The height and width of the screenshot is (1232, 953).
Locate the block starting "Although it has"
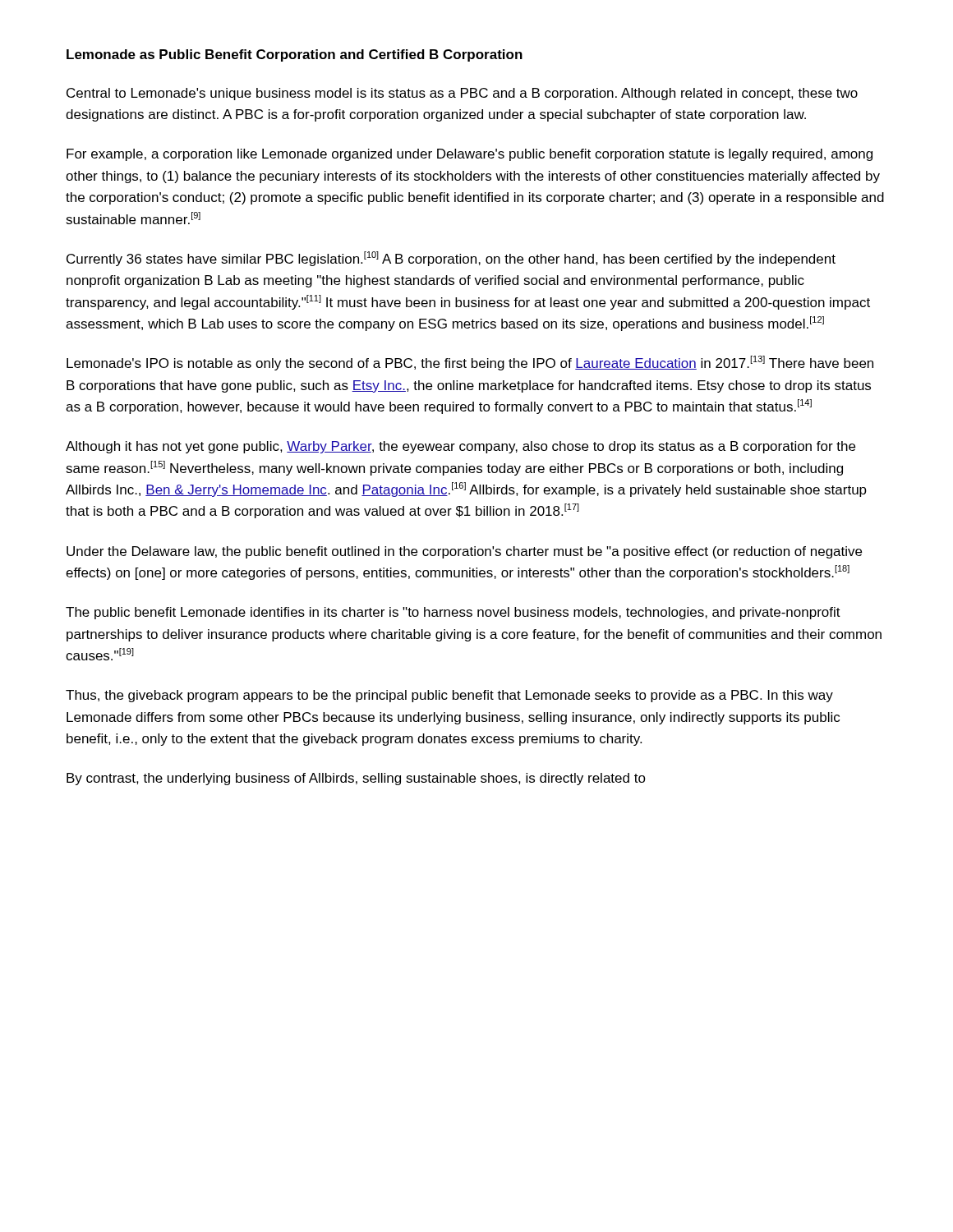[x=466, y=479]
